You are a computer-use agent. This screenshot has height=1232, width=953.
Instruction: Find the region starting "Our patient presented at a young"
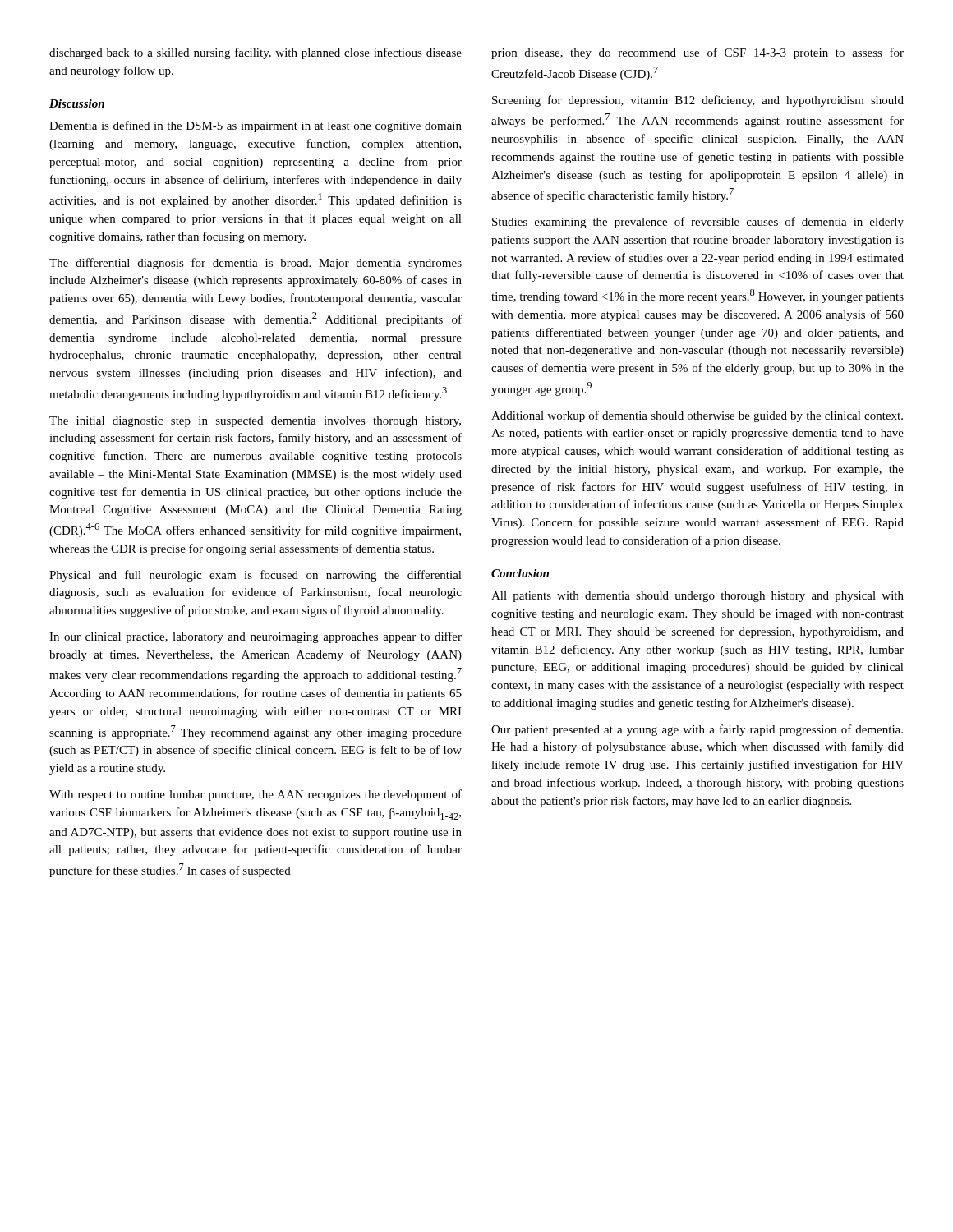click(x=698, y=765)
